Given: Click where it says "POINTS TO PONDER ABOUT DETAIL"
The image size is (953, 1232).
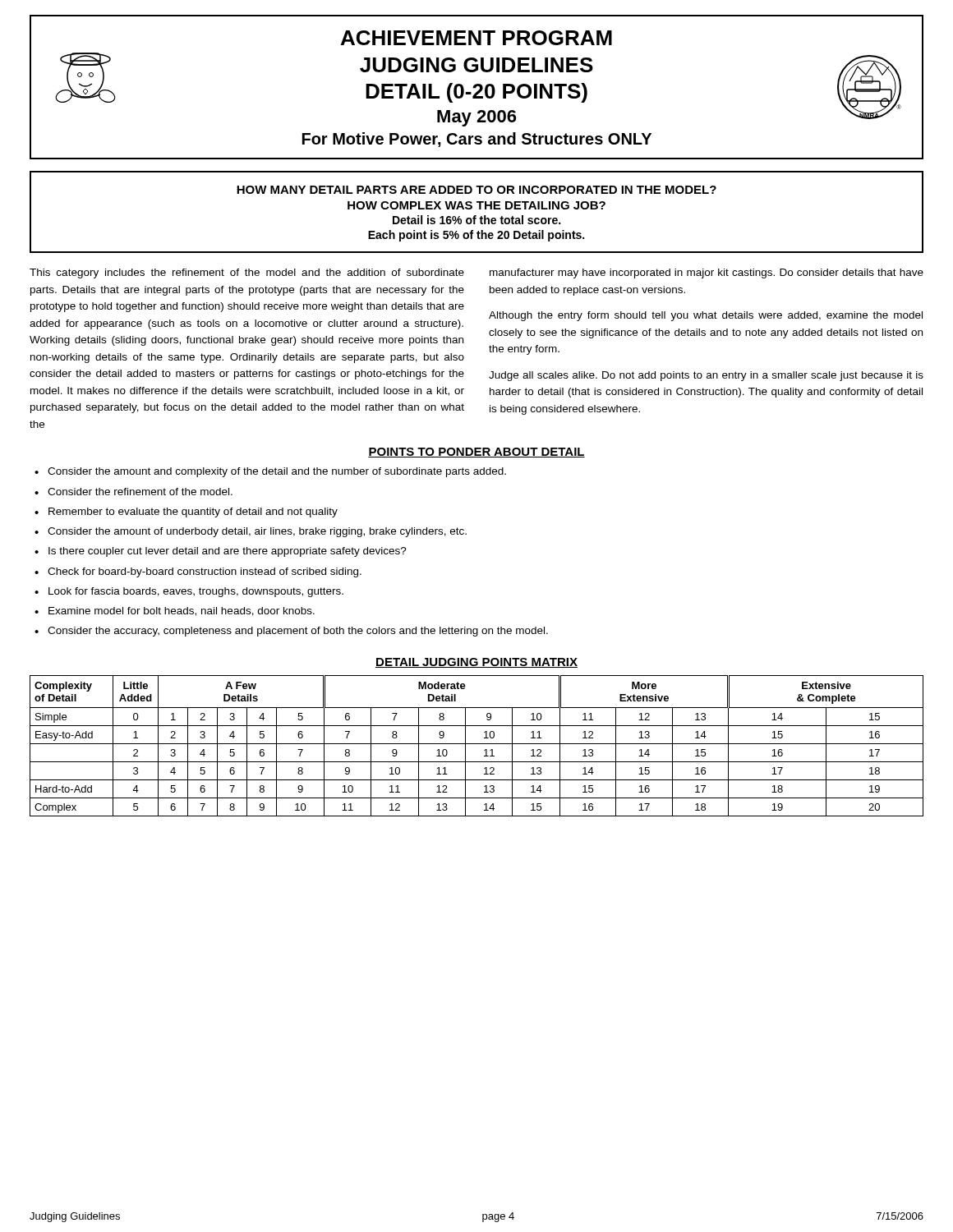Looking at the screenshot, I should tap(476, 452).
